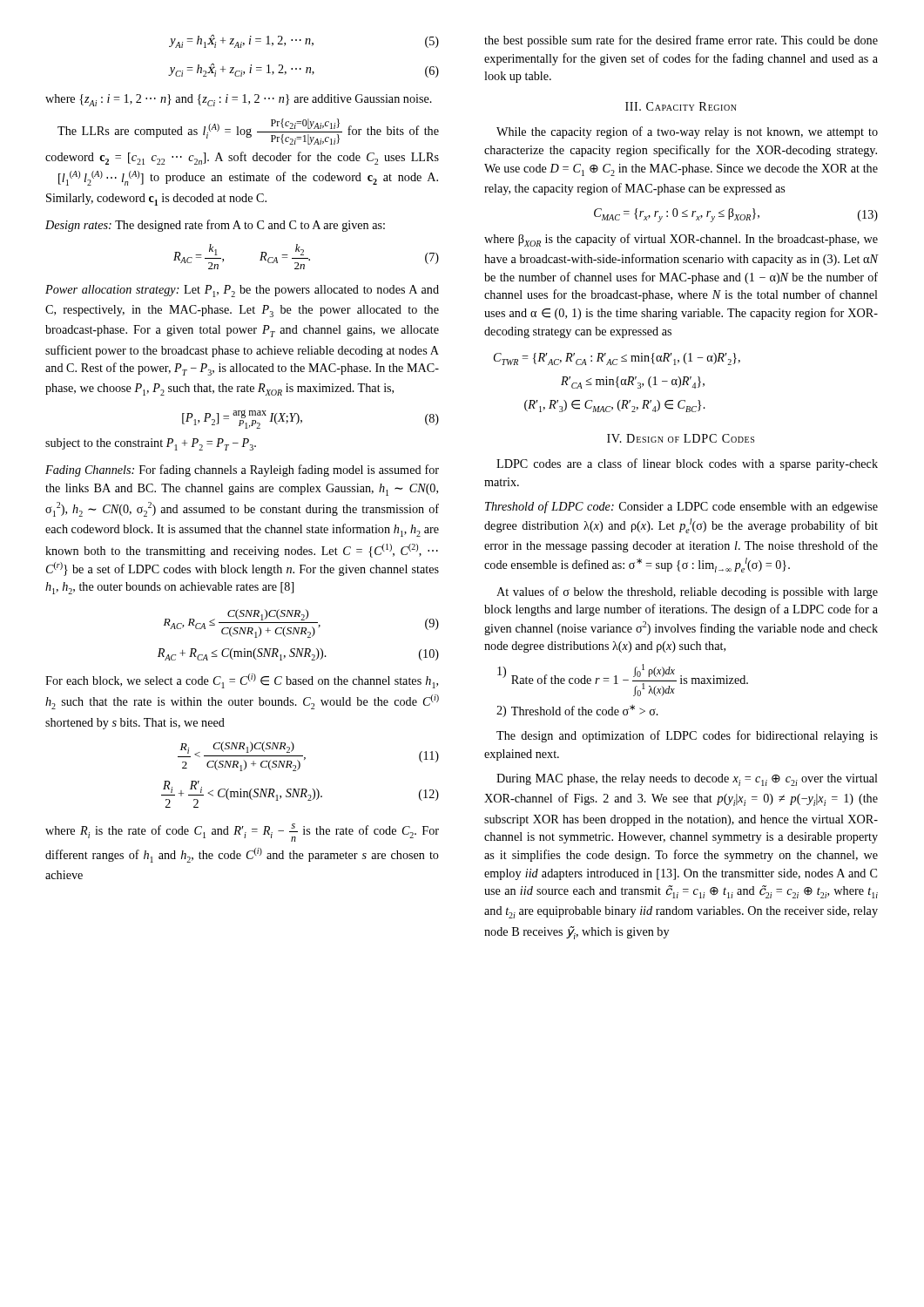The image size is (924, 1307).
Task: Find the region starting "RAC = k12n, RCA = k22n. (7)"
Action: click(x=306, y=257)
